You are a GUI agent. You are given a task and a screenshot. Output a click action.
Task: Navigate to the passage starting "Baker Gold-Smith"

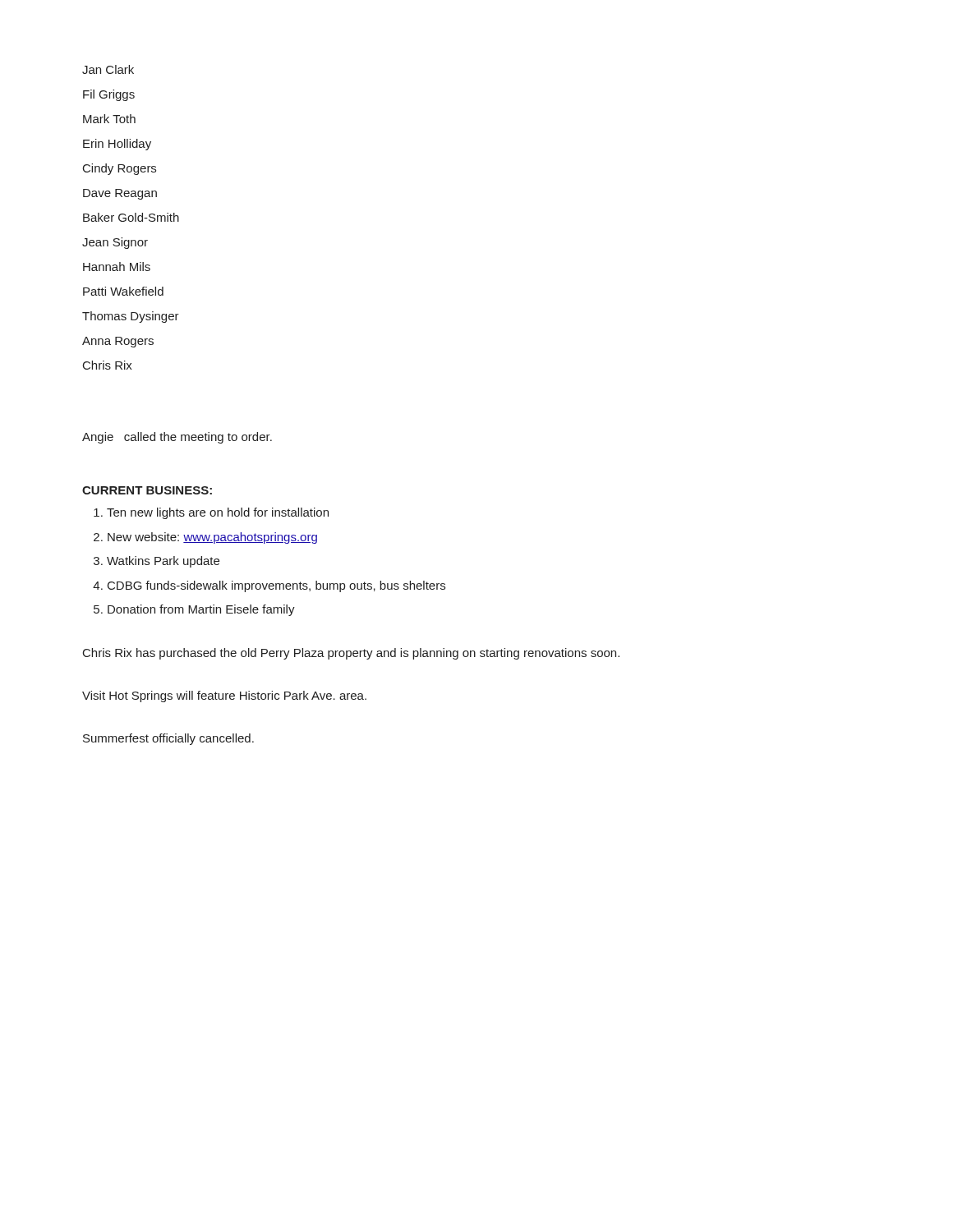pos(131,217)
